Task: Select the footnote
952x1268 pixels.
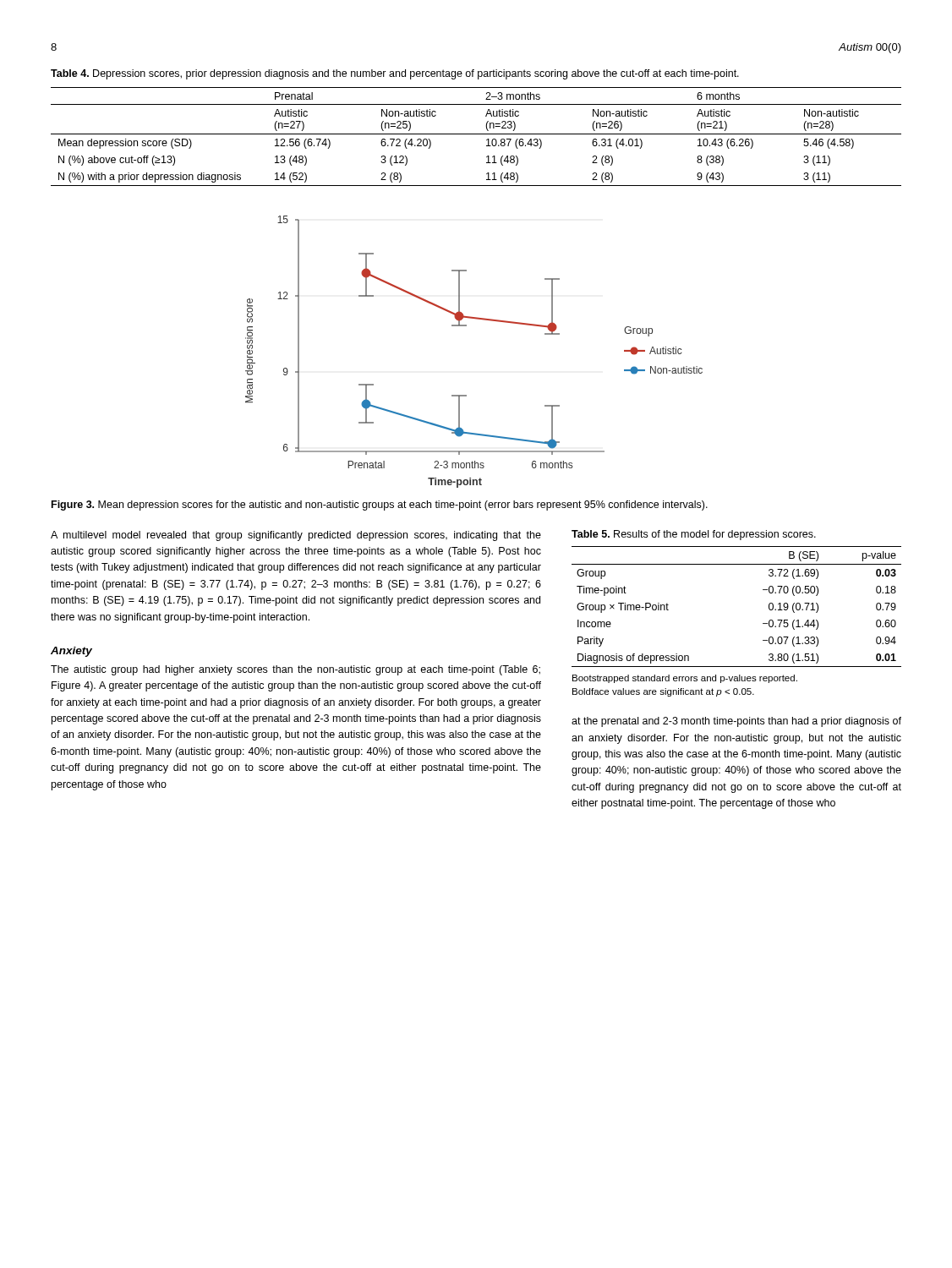Action: point(685,685)
